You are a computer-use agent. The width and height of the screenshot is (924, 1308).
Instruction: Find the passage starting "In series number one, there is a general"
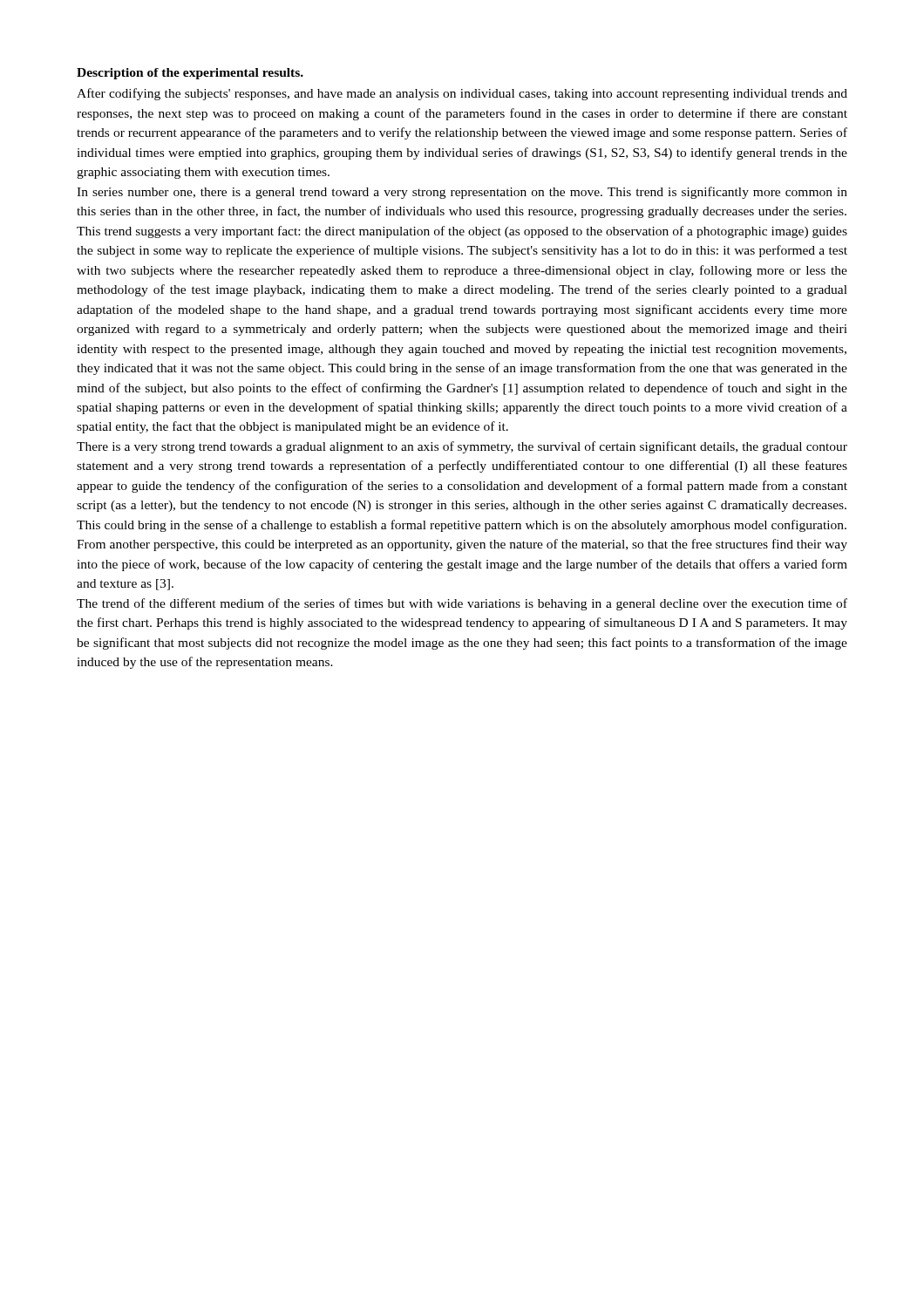[x=462, y=309]
